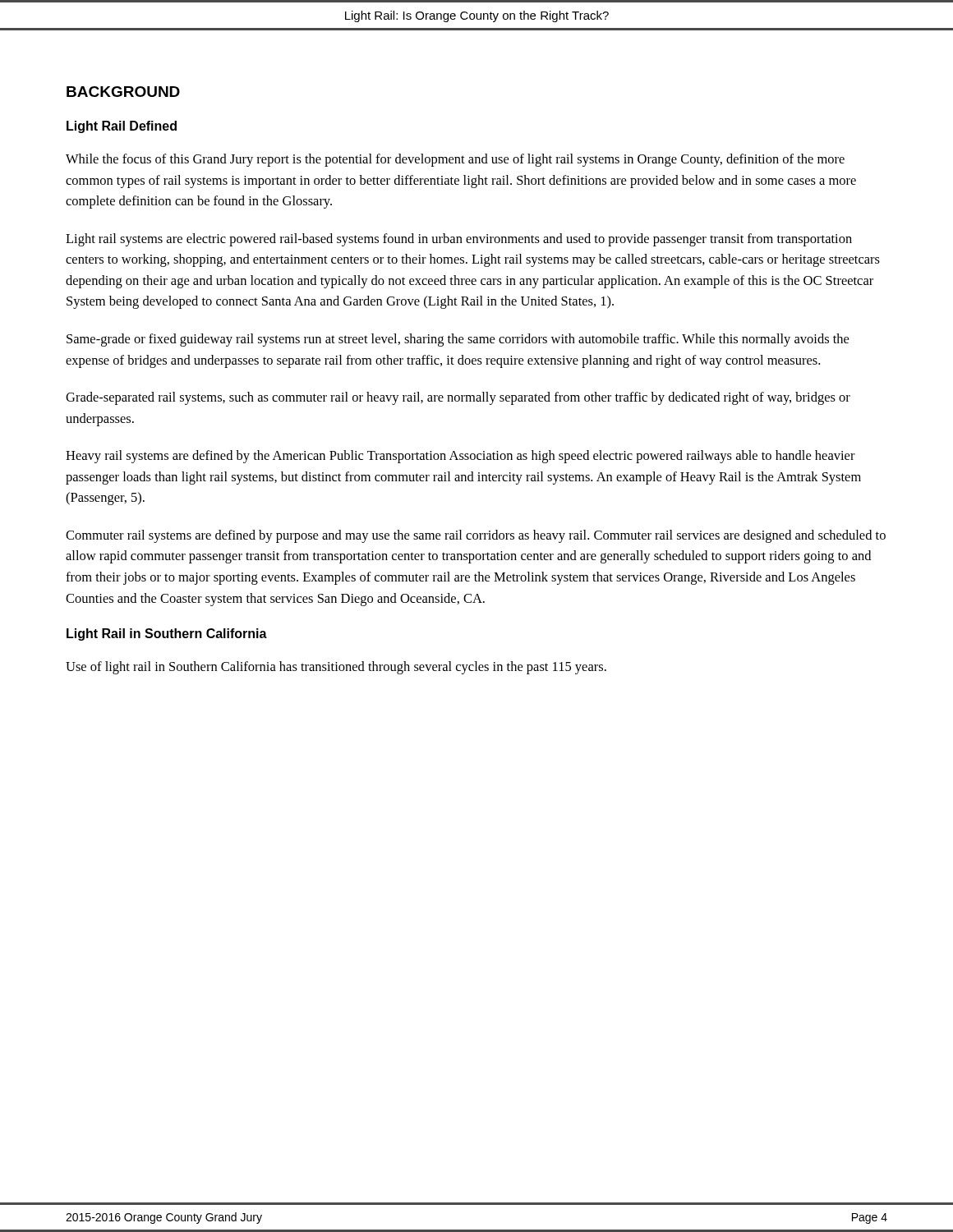Locate the block of text that opens with "Light rail systems are electric powered rail-based"
Screen dimensions: 1232x953
coord(473,270)
